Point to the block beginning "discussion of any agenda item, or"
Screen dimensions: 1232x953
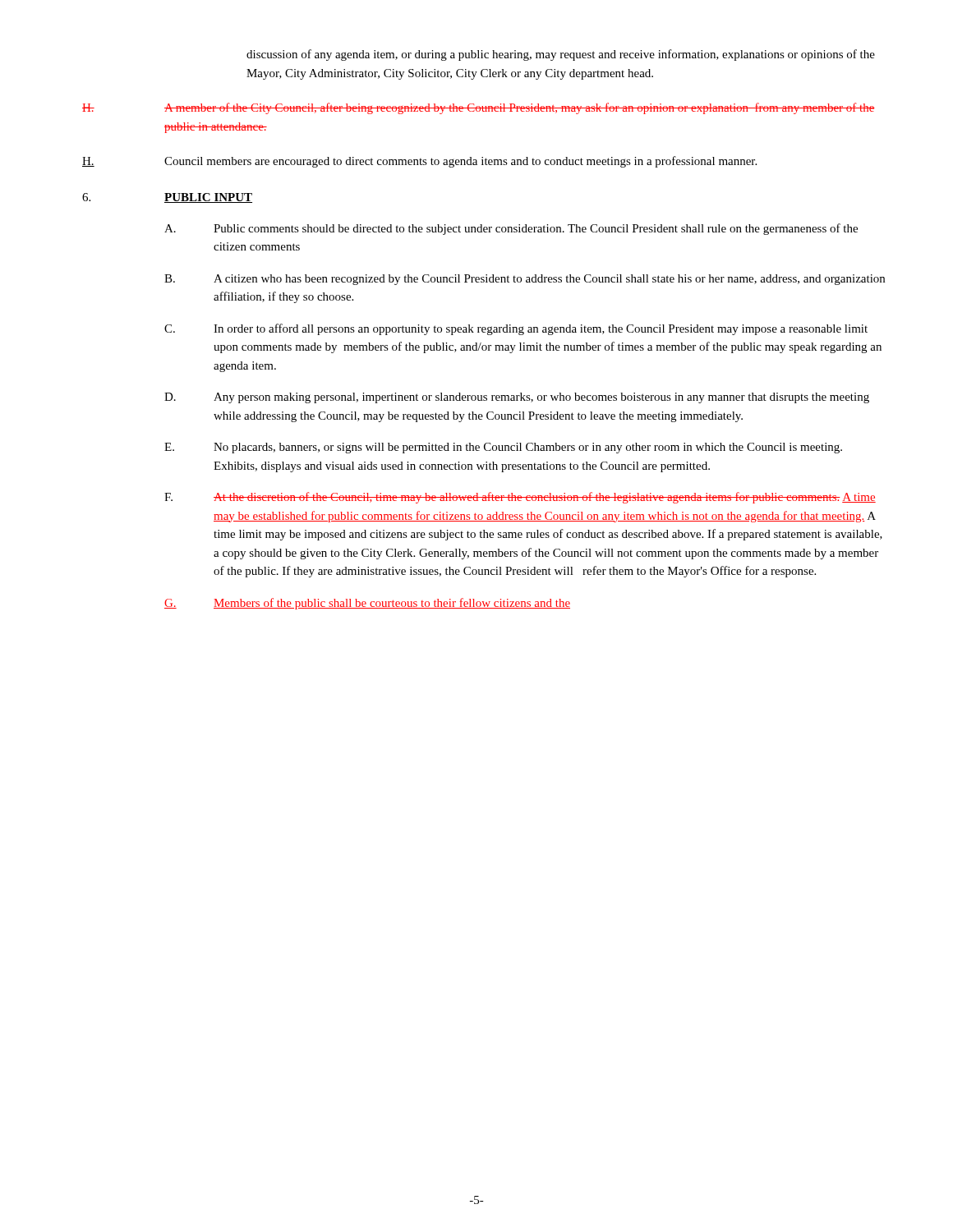point(561,63)
